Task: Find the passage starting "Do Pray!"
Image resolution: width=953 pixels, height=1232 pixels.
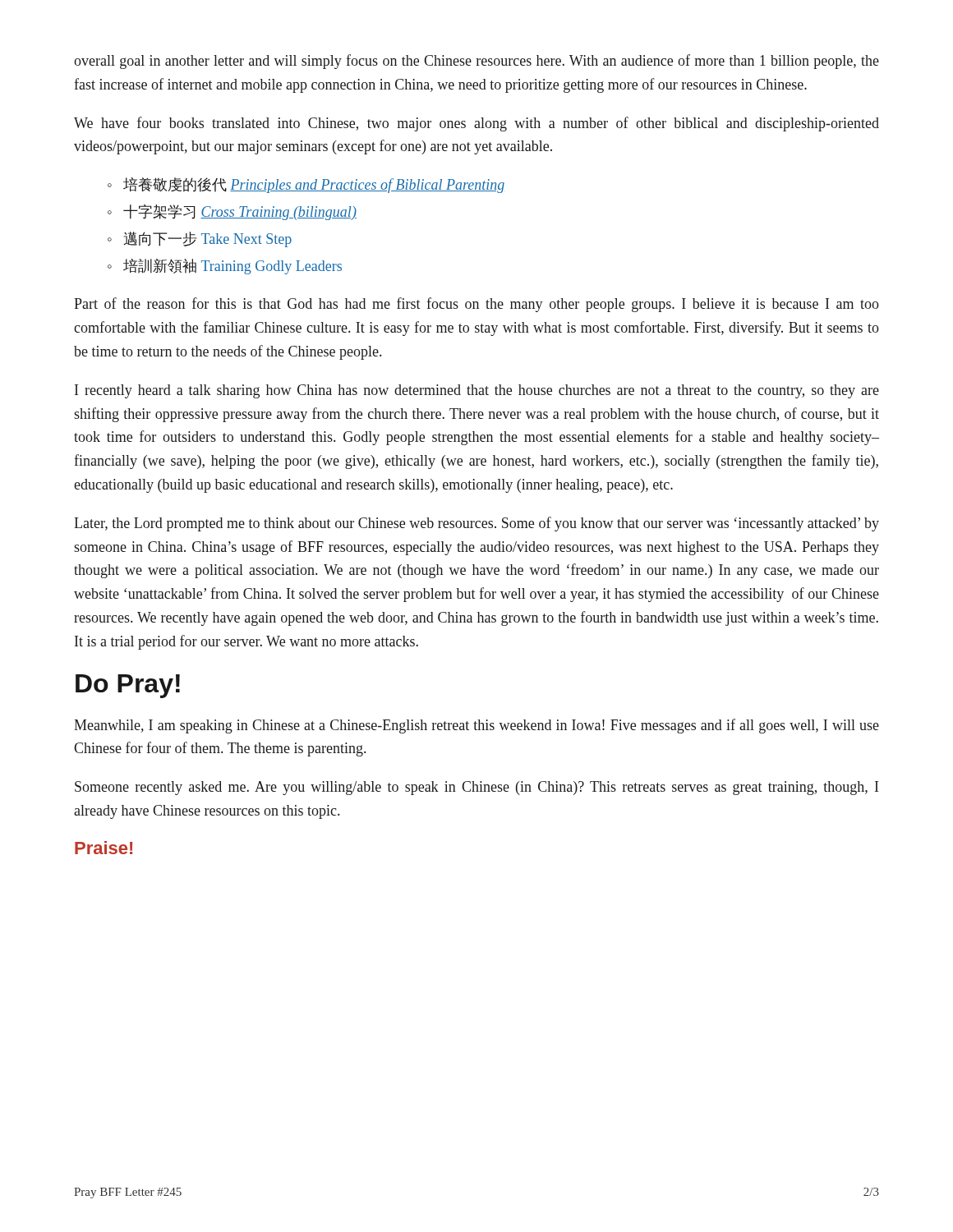Action: [x=128, y=686]
